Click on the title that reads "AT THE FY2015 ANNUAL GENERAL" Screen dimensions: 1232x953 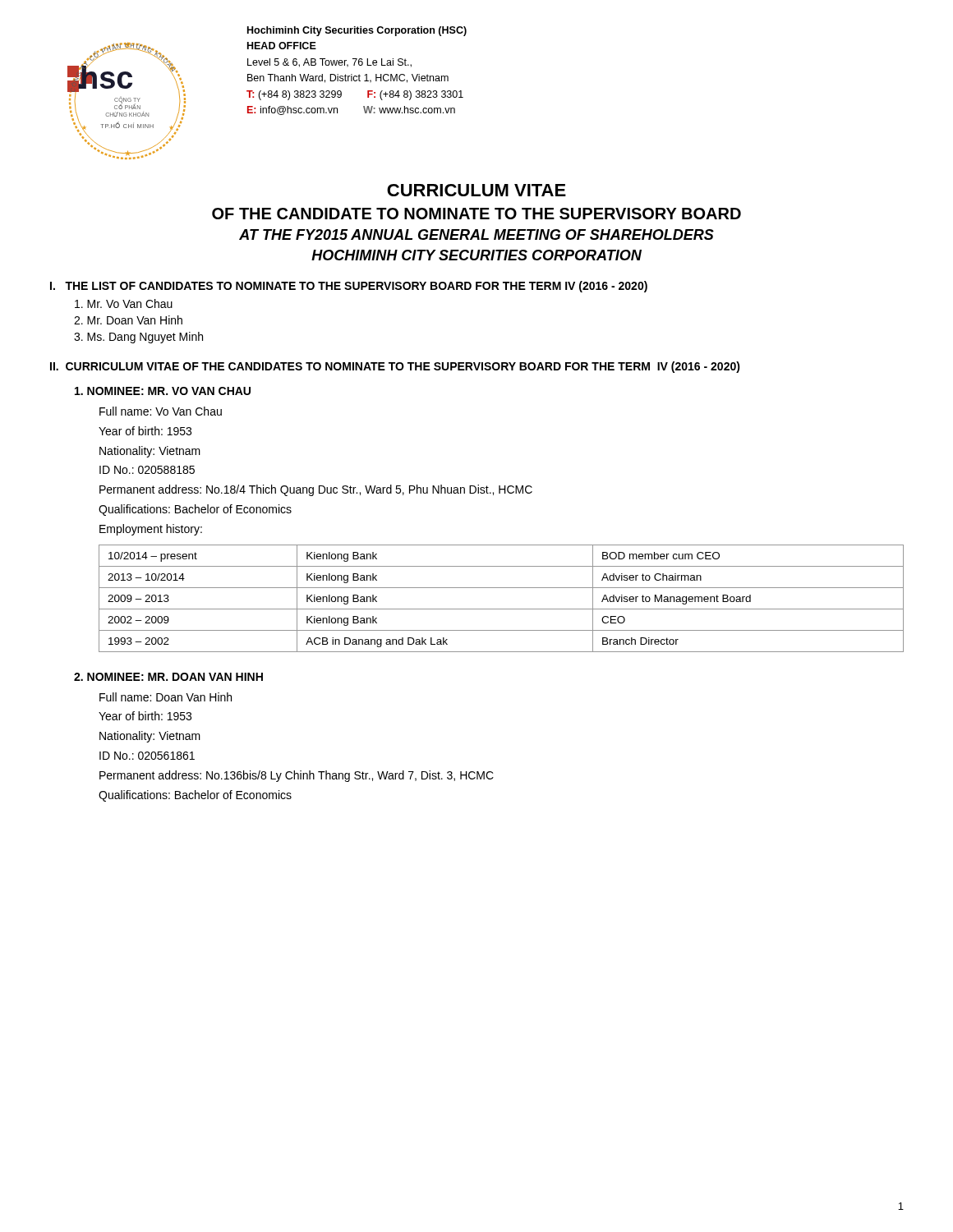(x=476, y=235)
